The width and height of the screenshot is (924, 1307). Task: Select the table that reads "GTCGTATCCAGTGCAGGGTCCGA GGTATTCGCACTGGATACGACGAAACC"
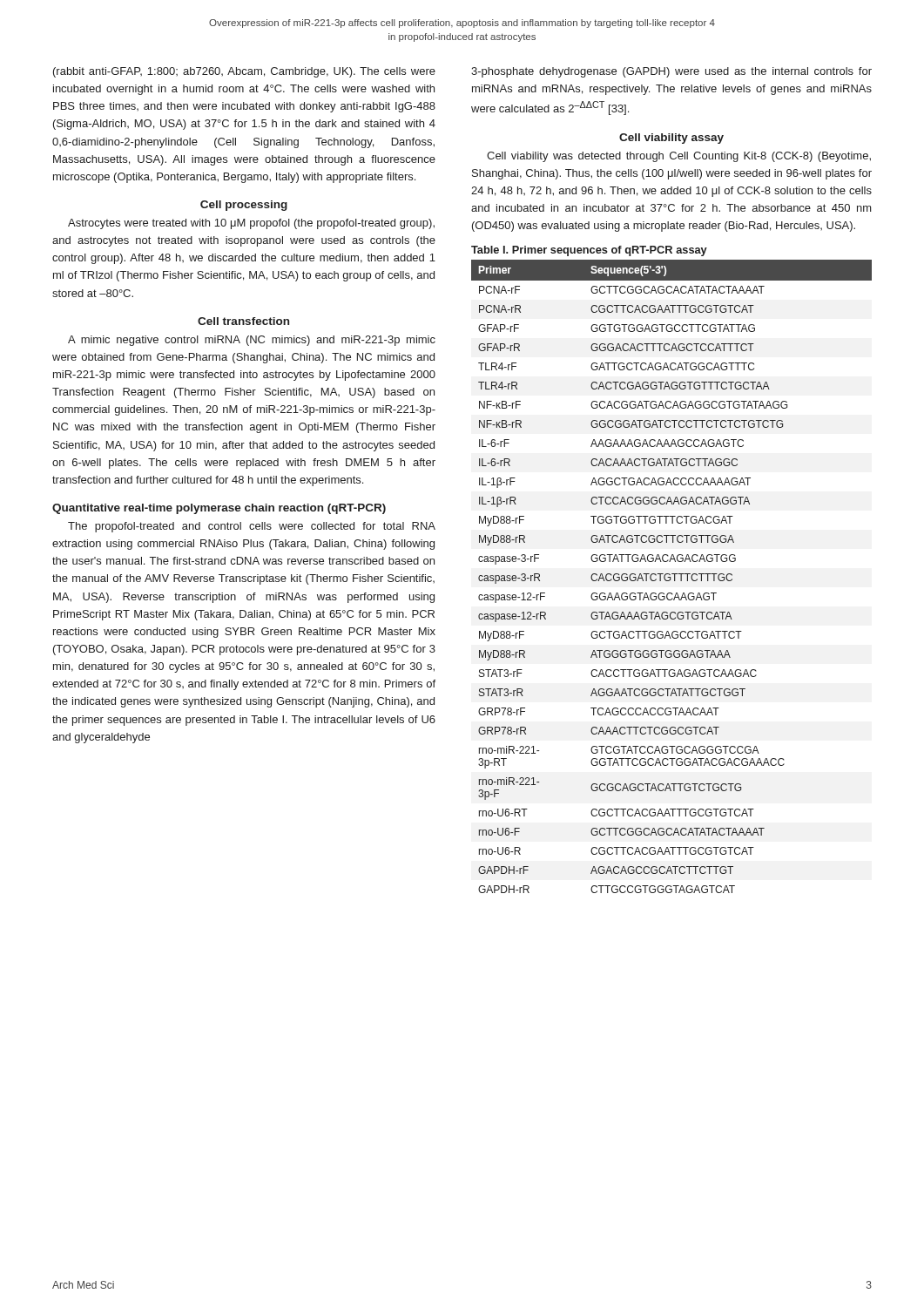[x=671, y=580]
